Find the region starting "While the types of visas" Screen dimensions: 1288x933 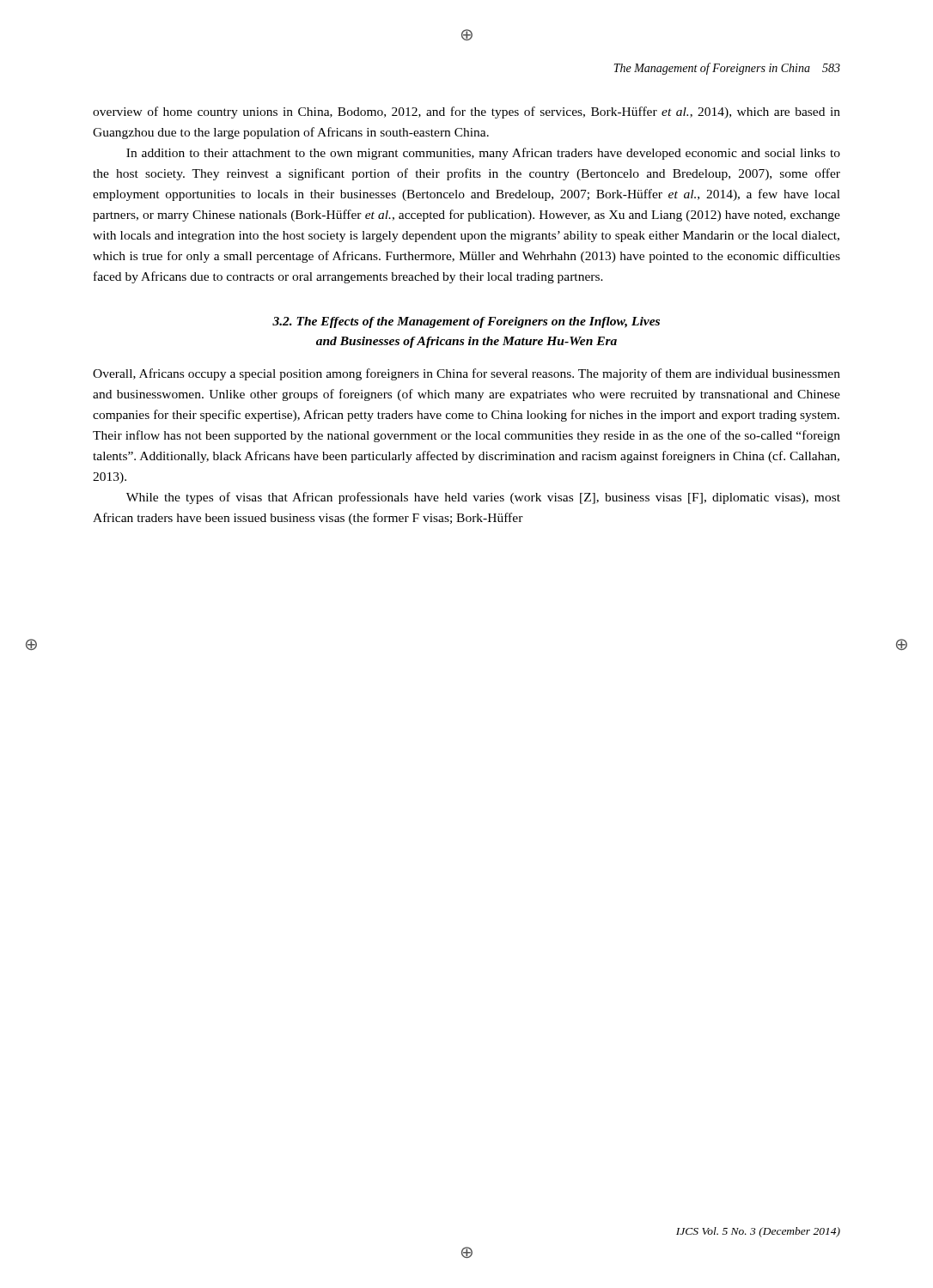coord(466,507)
